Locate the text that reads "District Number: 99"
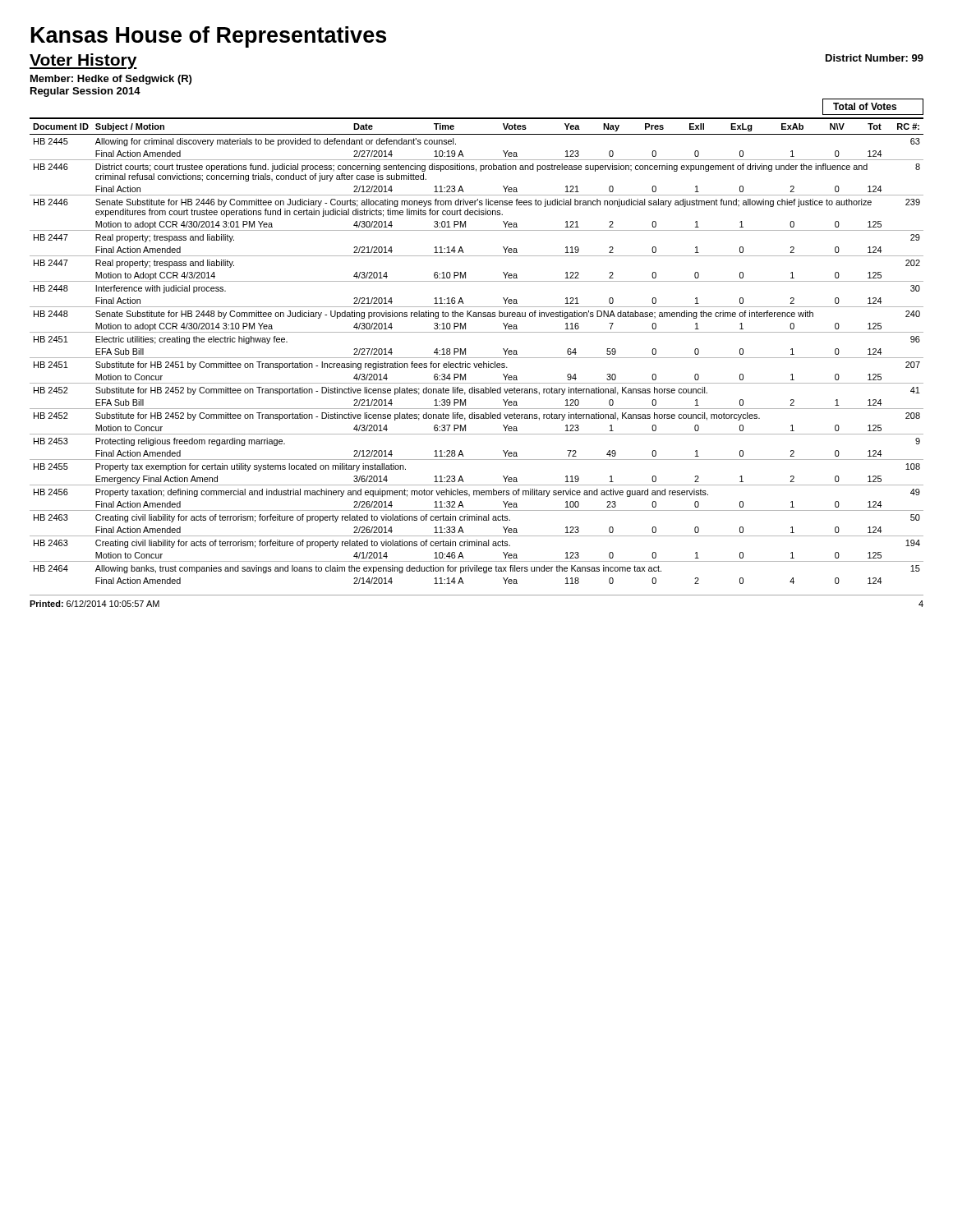The height and width of the screenshot is (1232, 953). (x=874, y=58)
